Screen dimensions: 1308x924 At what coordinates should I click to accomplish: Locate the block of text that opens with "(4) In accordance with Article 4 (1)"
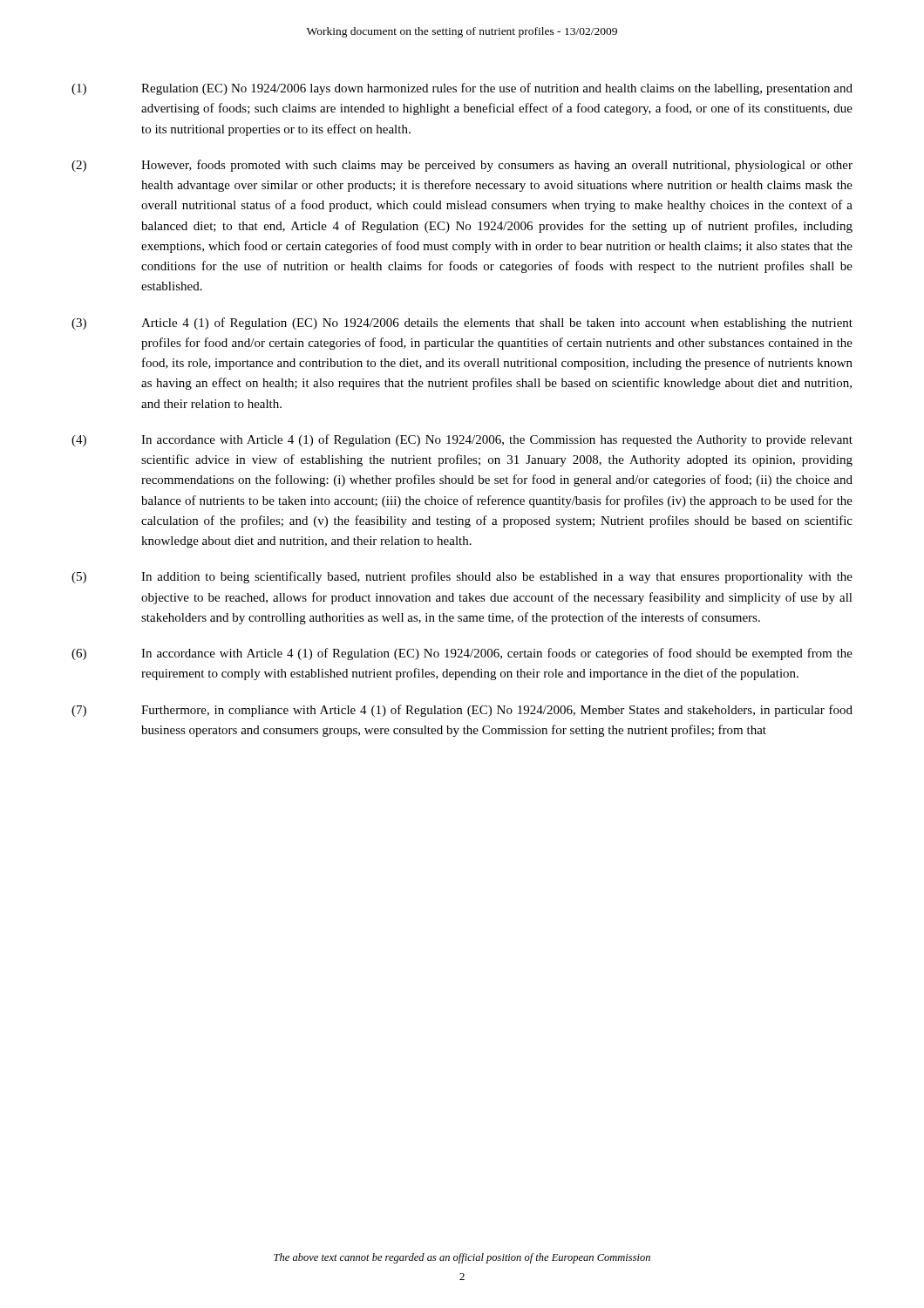pyautogui.click(x=462, y=490)
